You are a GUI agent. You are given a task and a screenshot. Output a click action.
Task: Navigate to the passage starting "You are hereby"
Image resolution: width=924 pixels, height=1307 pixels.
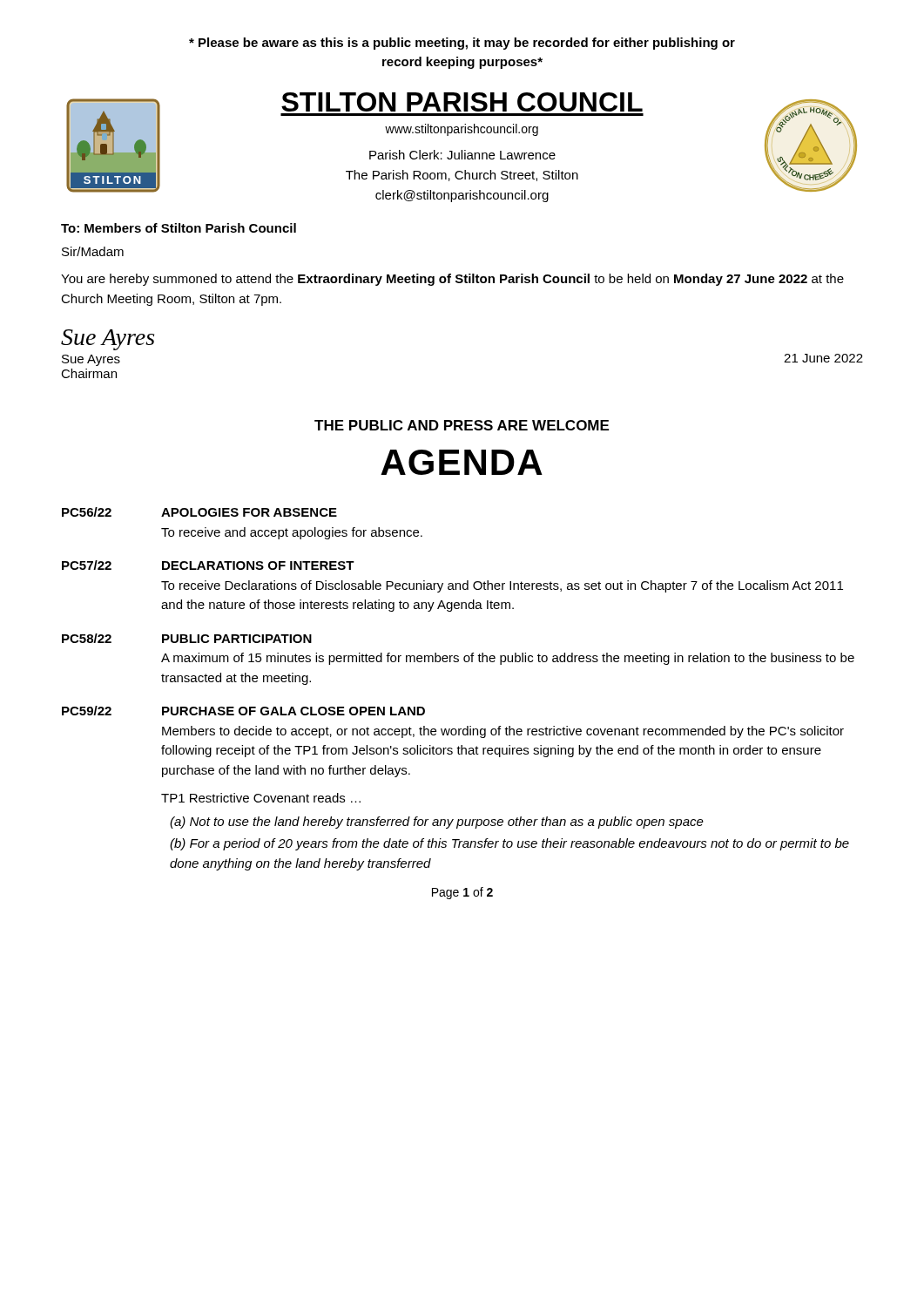(x=452, y=289)
